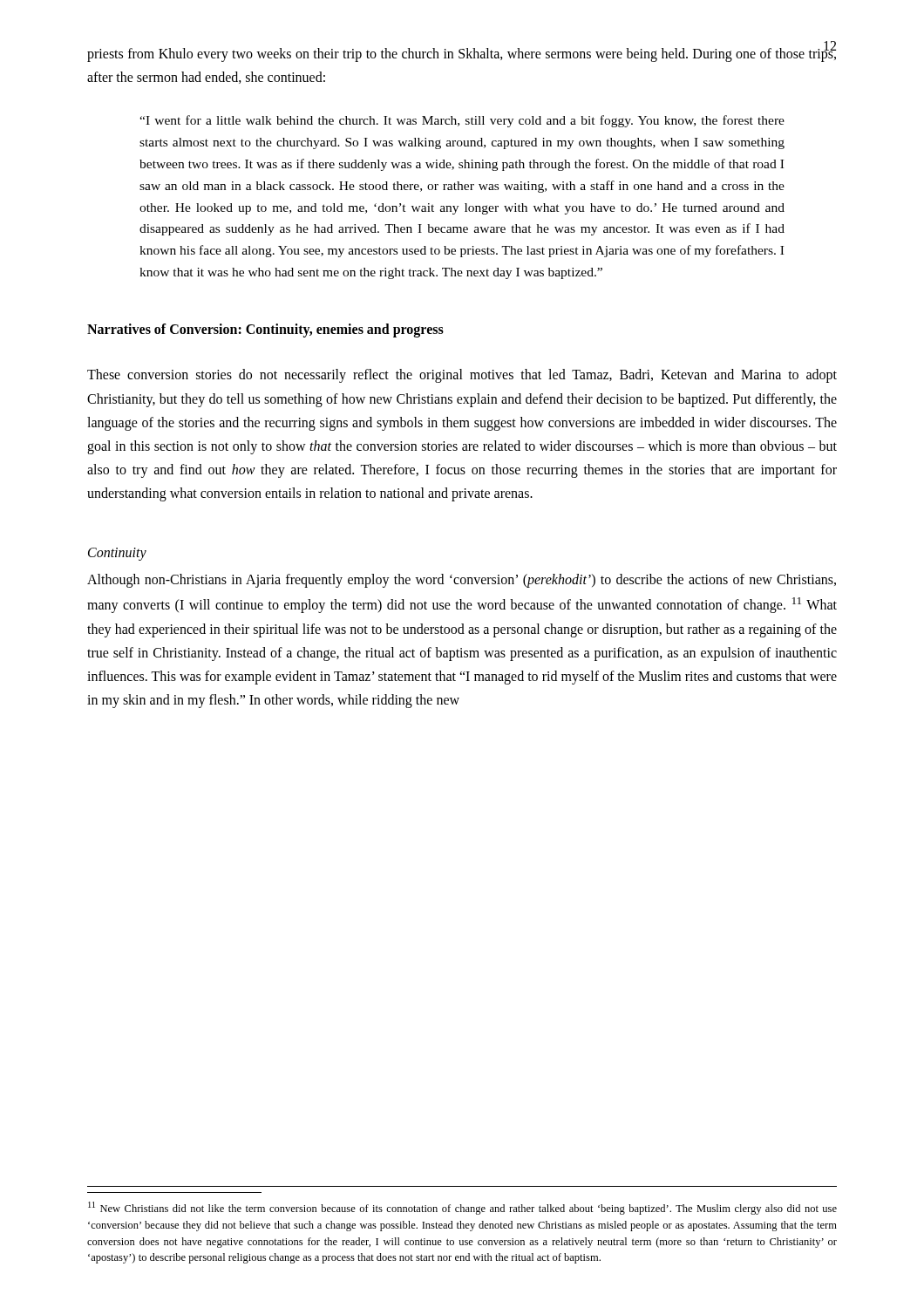
Task: Click on the element starting "“I went for a little walk behind"
Action: (x=462, y=196)
